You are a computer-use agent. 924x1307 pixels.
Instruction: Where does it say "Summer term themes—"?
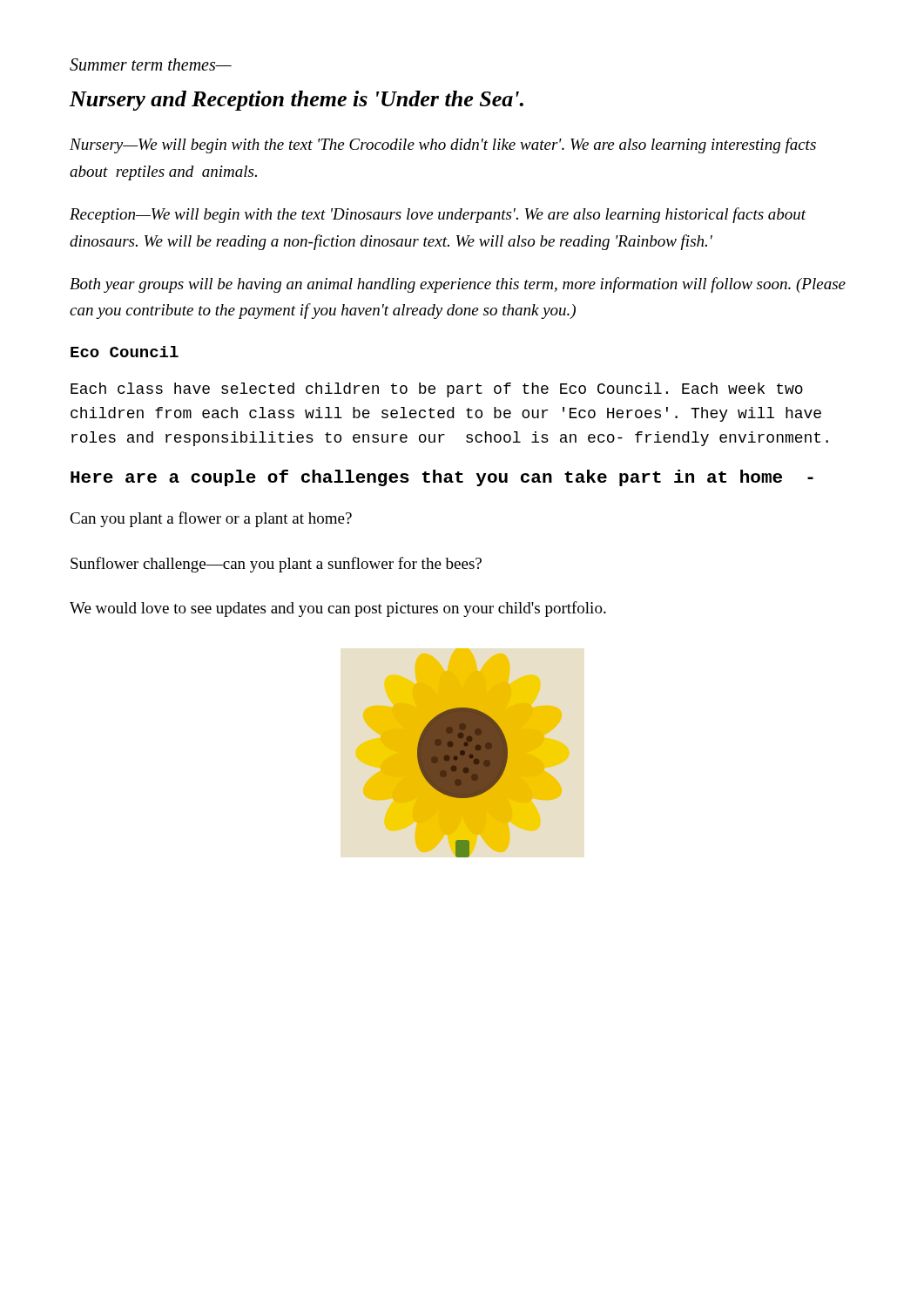[x=150, y=65]
